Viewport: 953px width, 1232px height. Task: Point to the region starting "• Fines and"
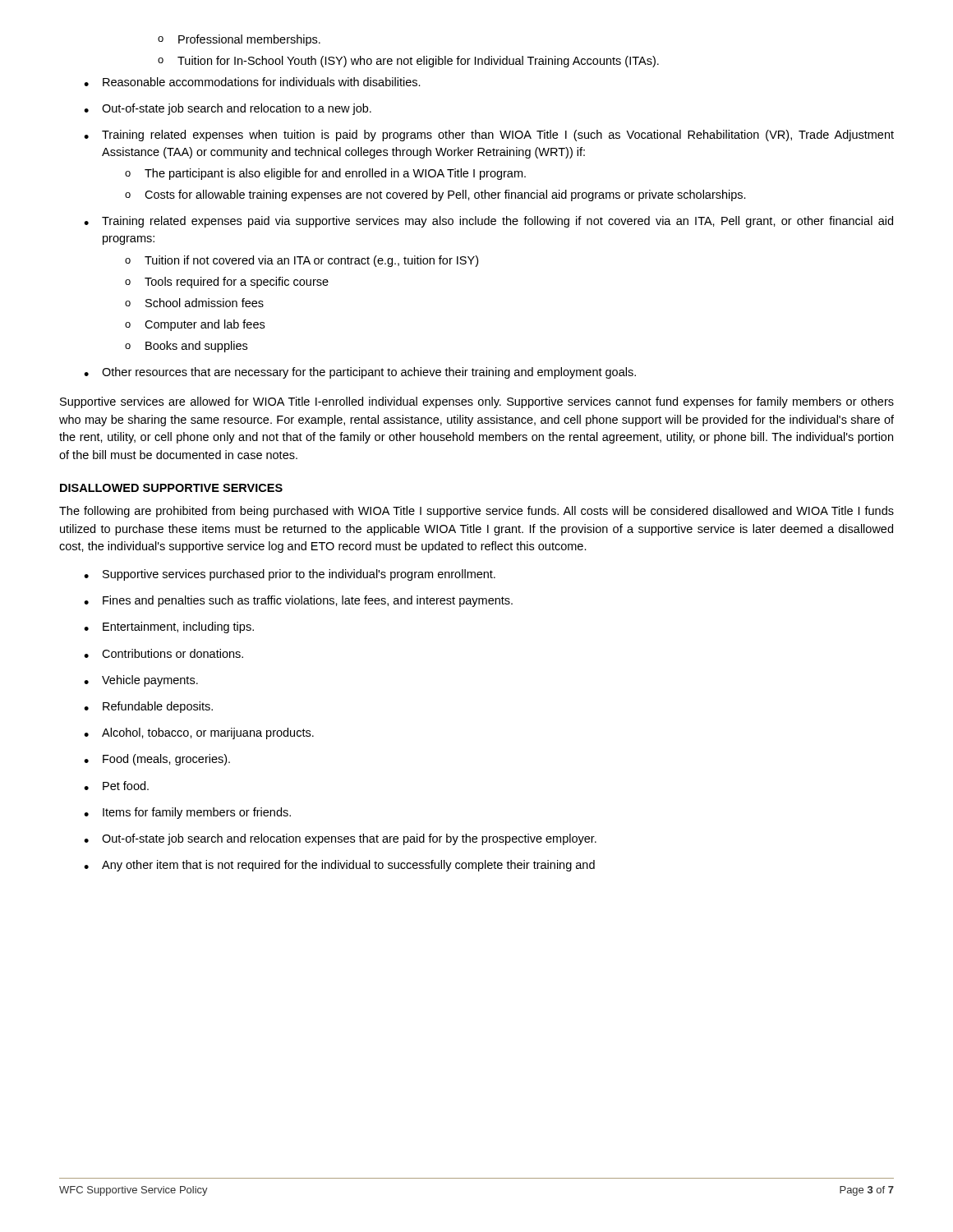tap(489, 603)
